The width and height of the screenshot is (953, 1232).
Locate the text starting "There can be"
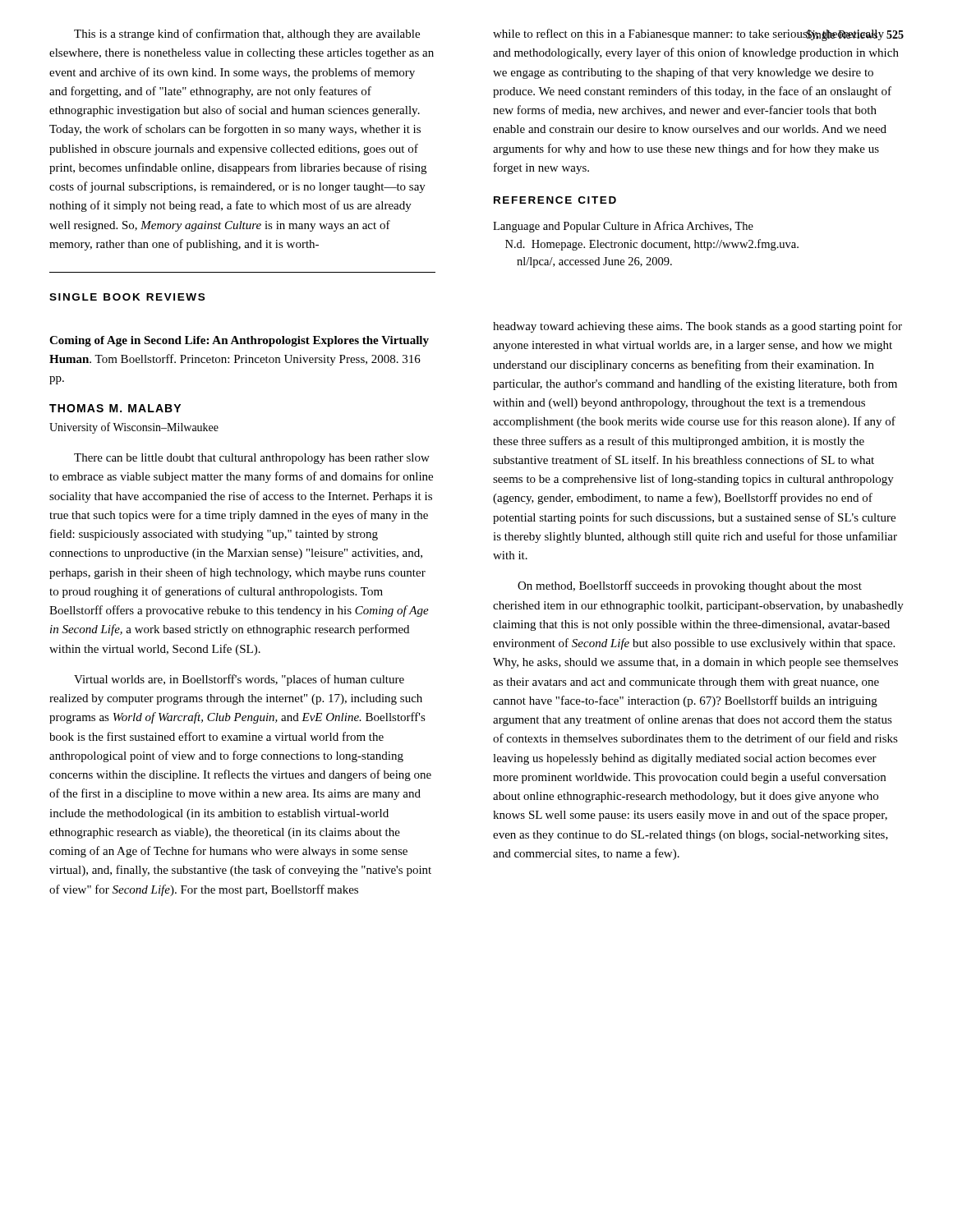pos(242,674)
